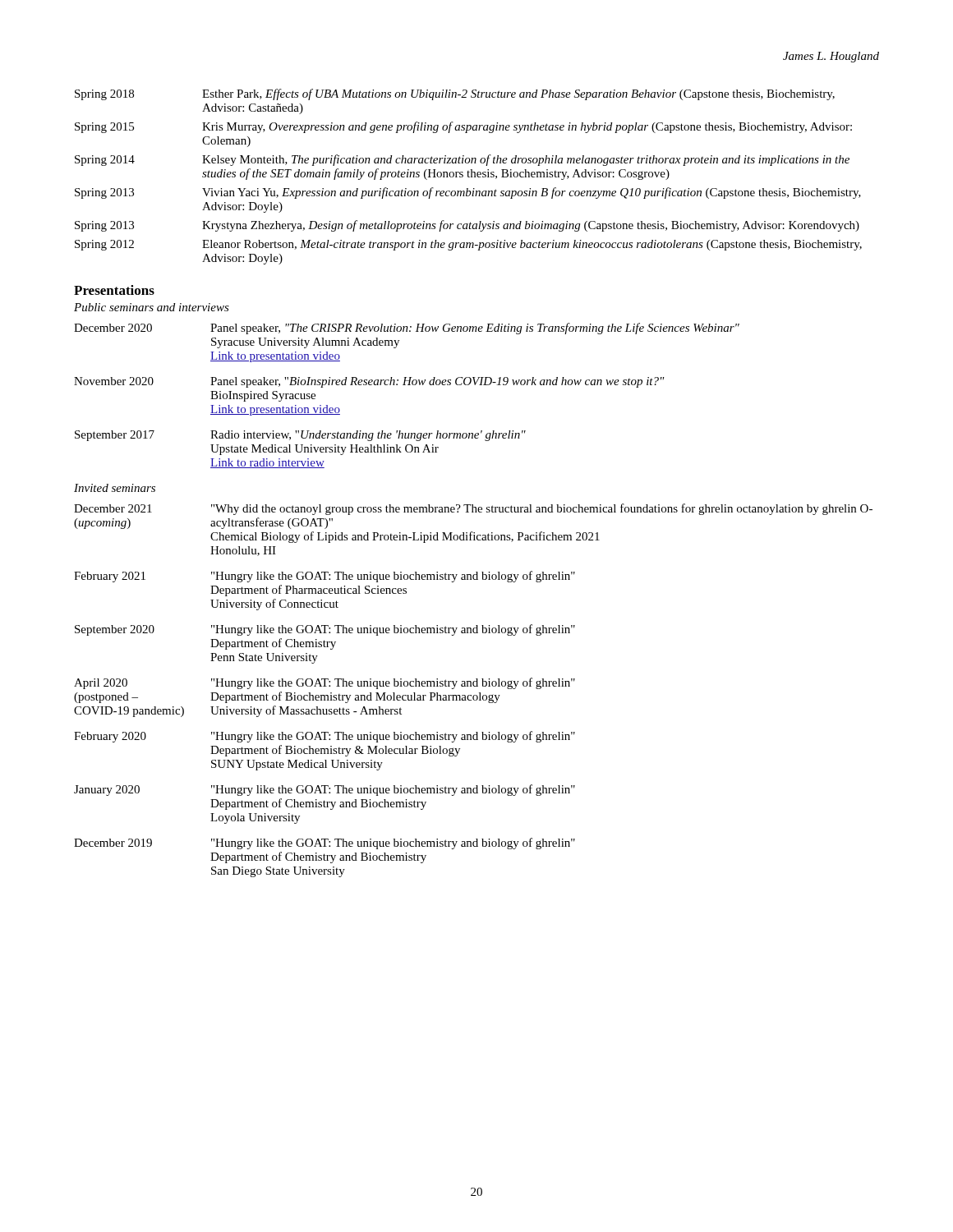This screenshot has width=953, height=1232.
Task: Where is the passage that starts "Public seminars and"?
Action: coord(151,307)
